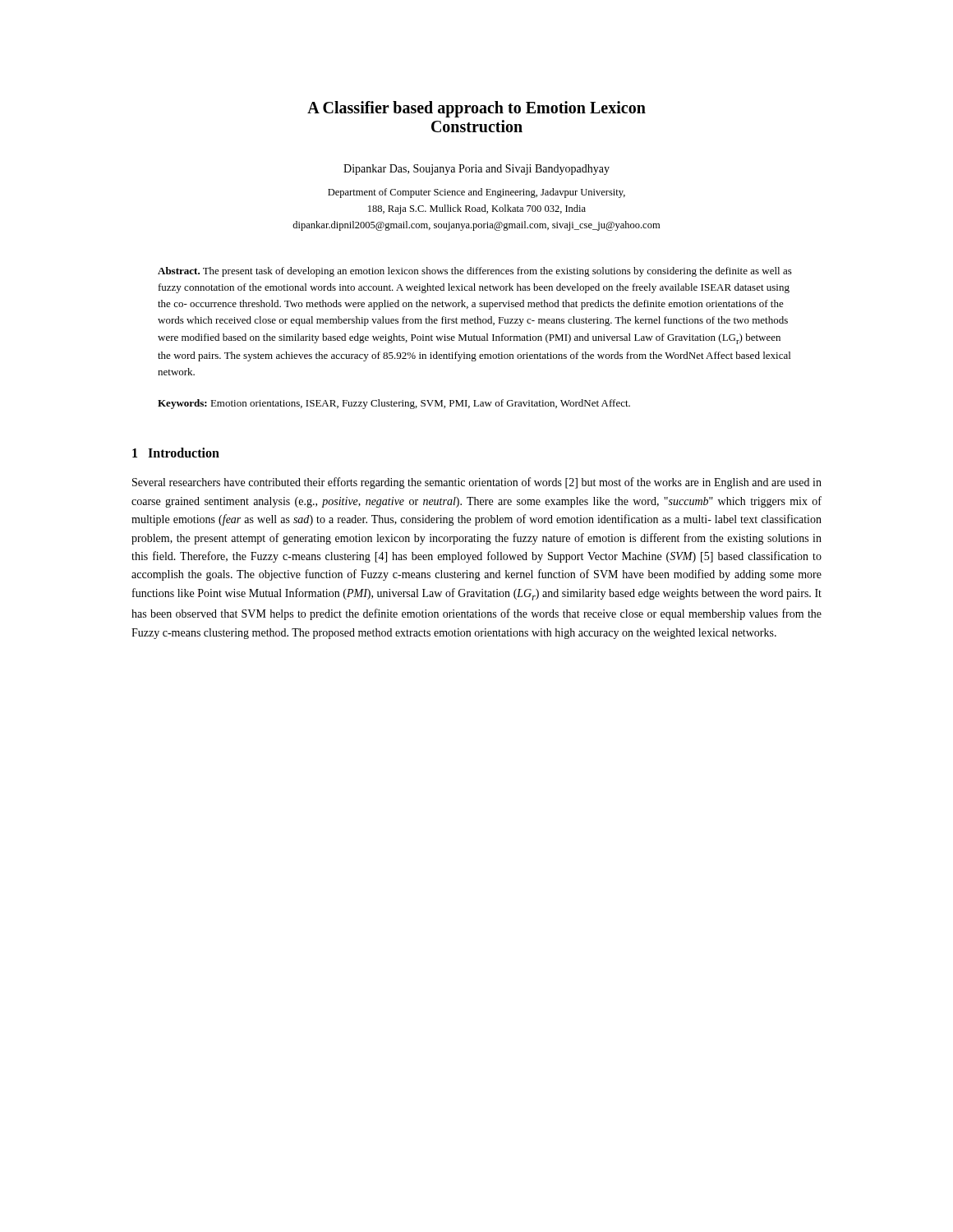Find "1 Introduction" on this page
Image resolution: width=953 pixels, height=1232 pixels.
click(175, 453)
